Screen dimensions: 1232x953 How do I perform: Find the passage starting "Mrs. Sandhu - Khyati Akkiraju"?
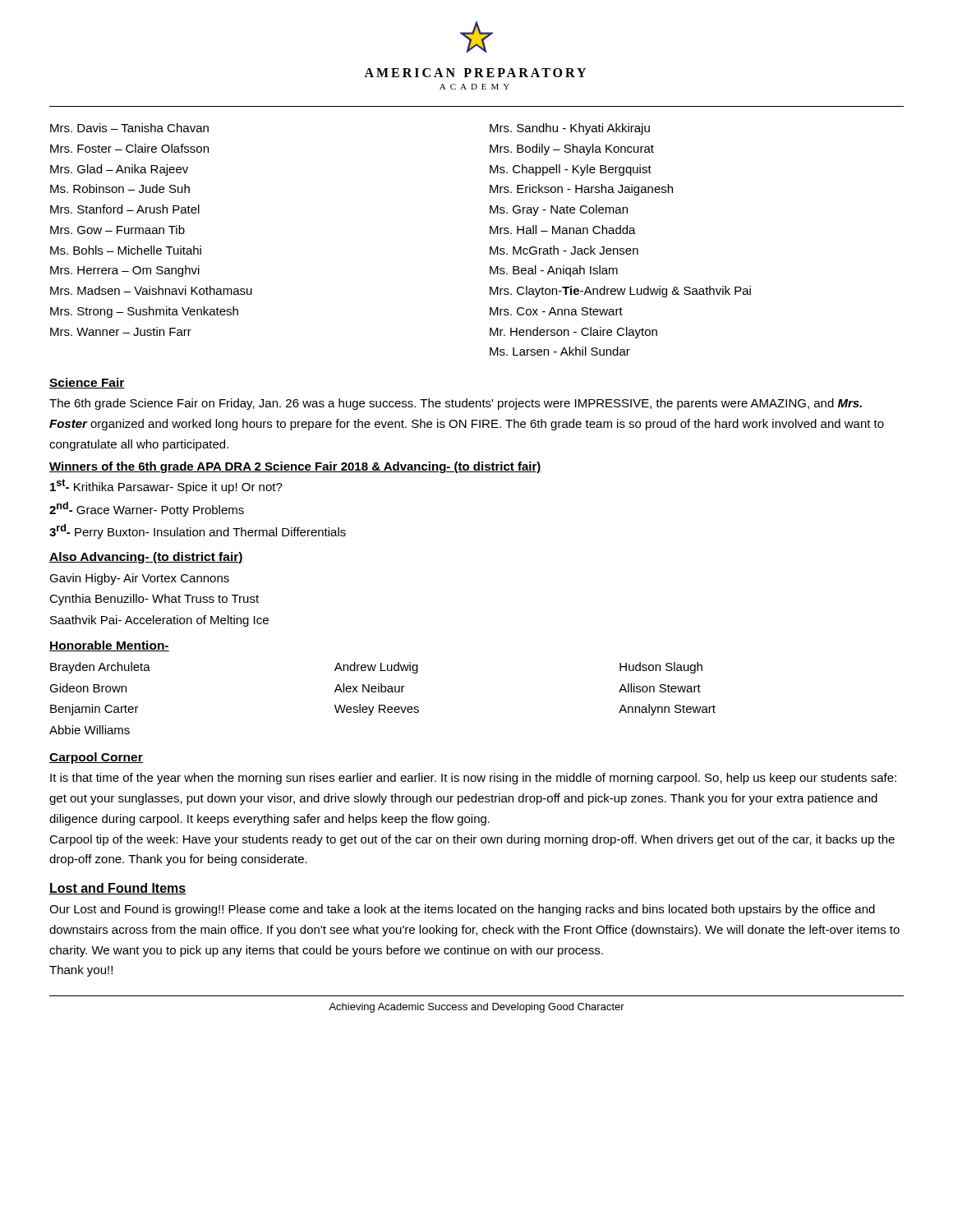(620, 240)
